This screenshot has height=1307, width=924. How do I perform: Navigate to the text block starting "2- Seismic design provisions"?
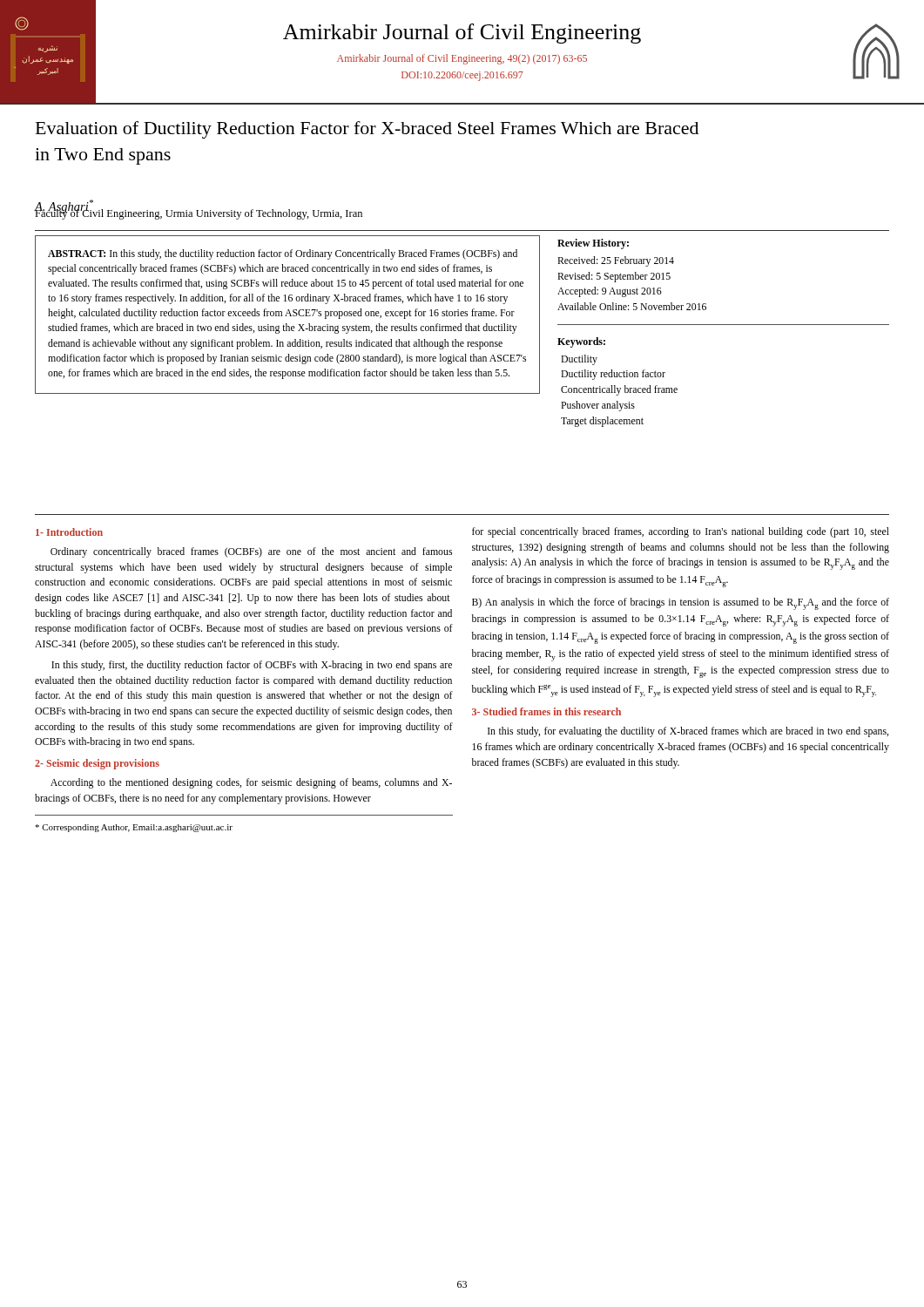pyautogui.click(x=97, y=763)
